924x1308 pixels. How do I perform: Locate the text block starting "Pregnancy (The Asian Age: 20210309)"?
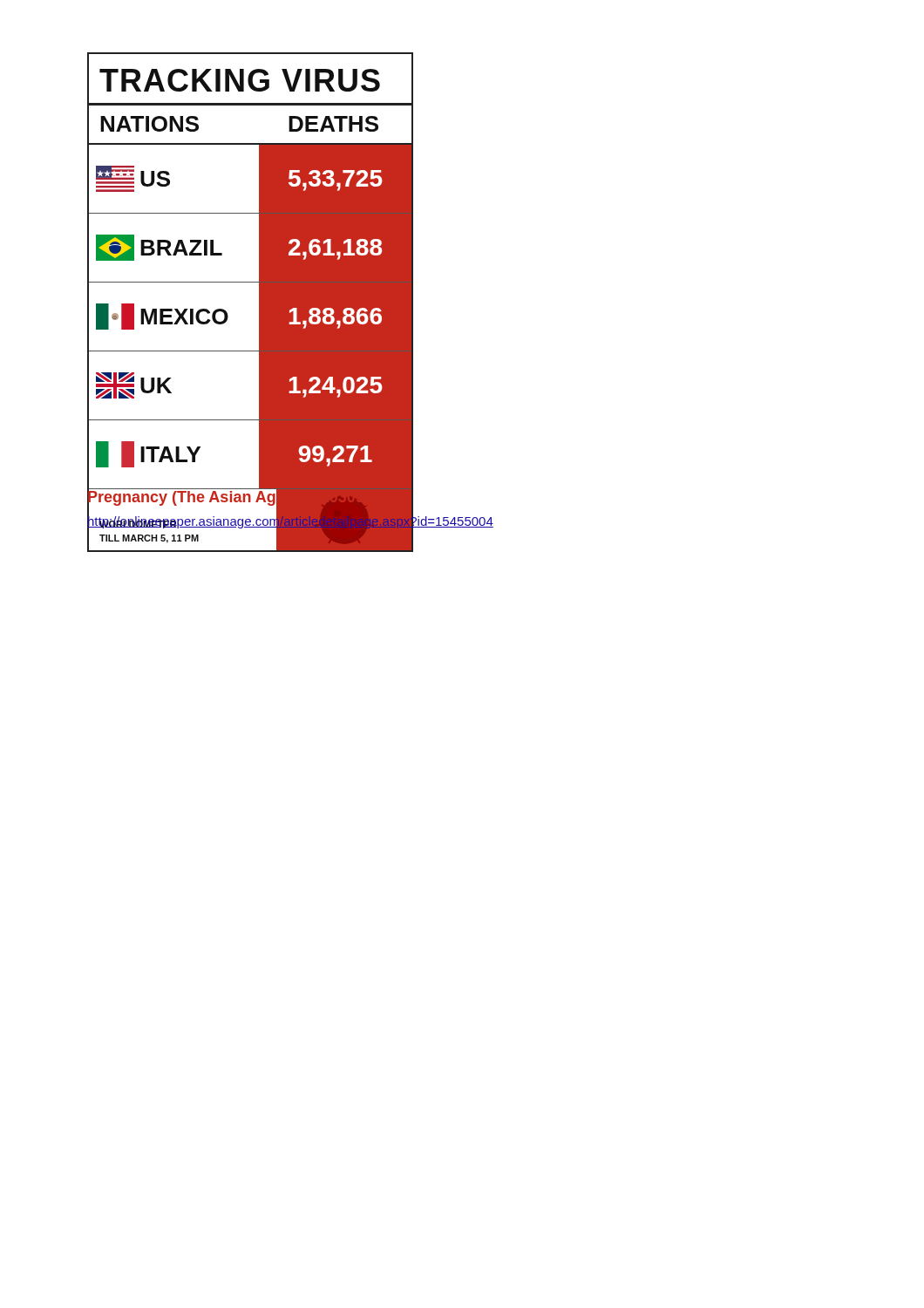tap(228, 497)
